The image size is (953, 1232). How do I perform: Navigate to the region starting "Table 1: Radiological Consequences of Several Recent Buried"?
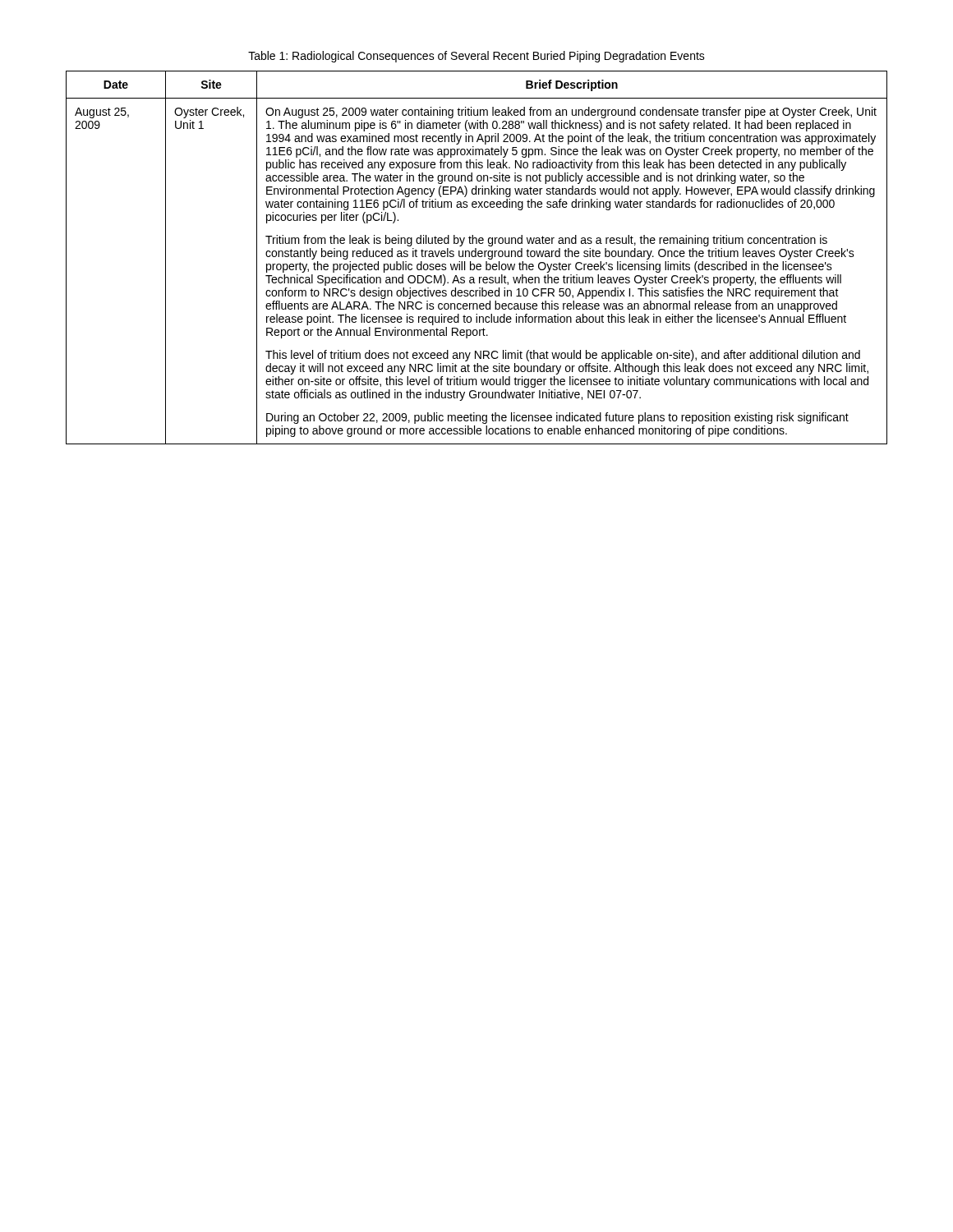click(x=476, y=56)
